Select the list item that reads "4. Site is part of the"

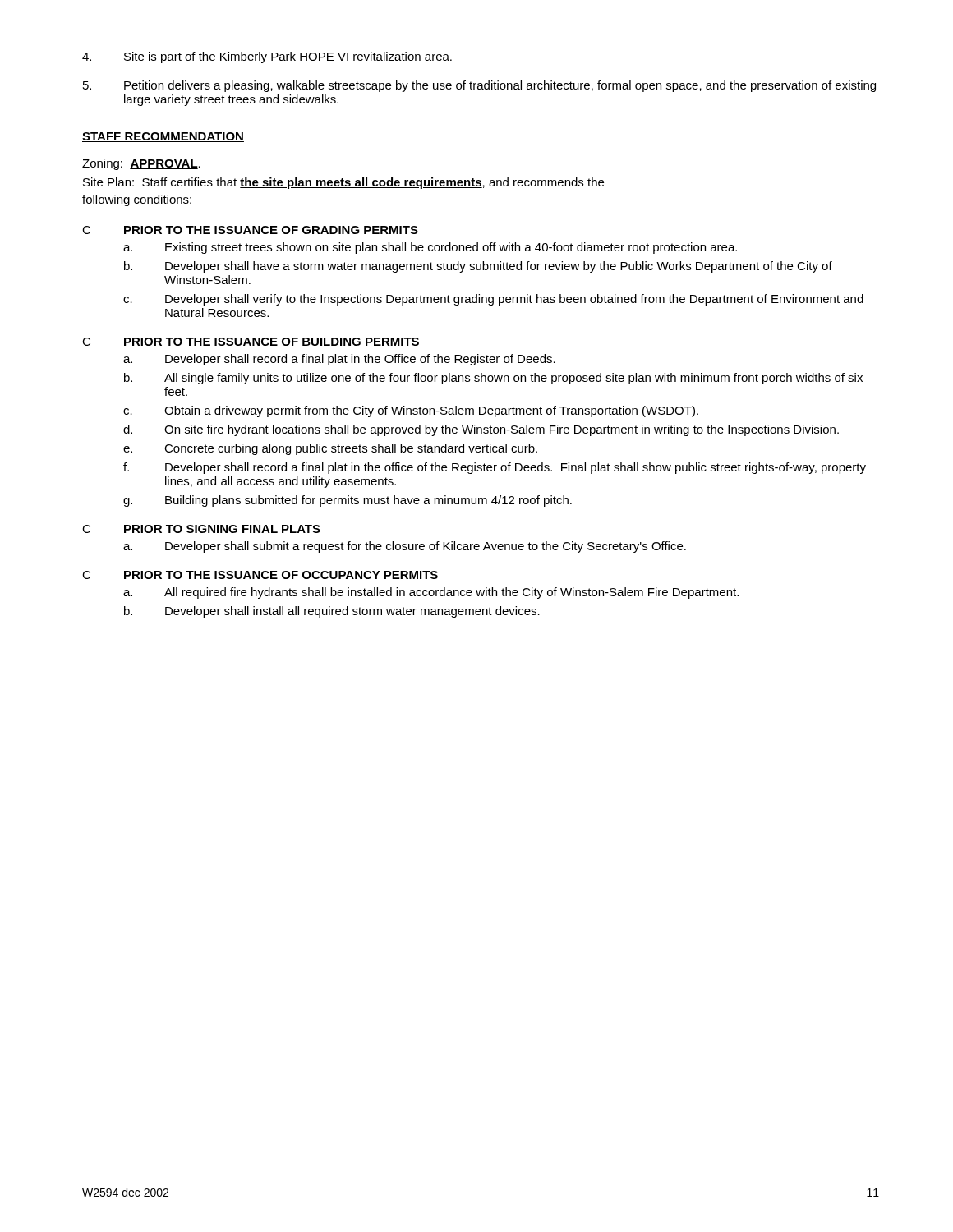pyautogui.click(x=267, y=57)
